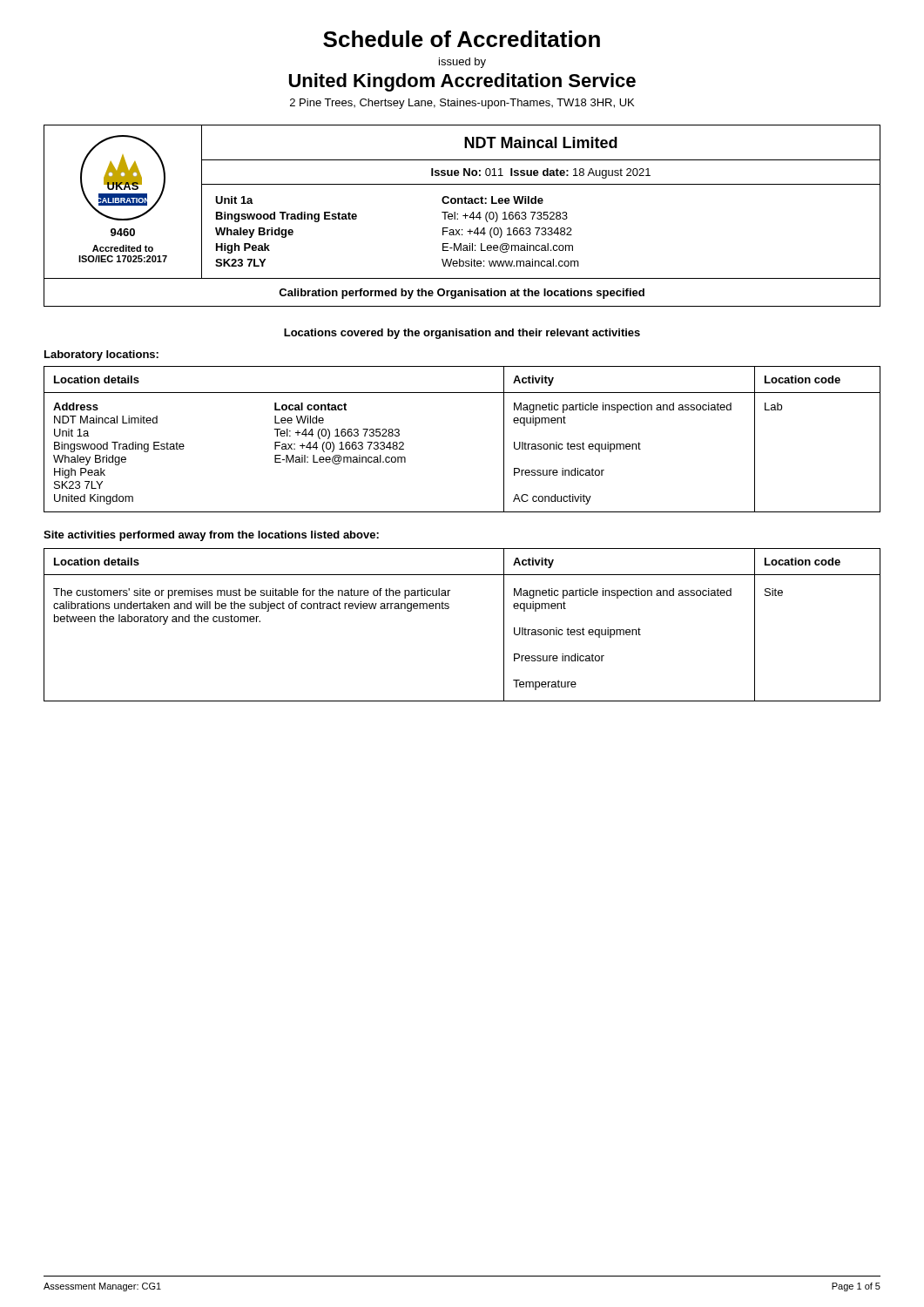Click on the table containing "Local contact Lee Wilde"
This screenshot has height=1307, width=924.
(x=462, y=439)
